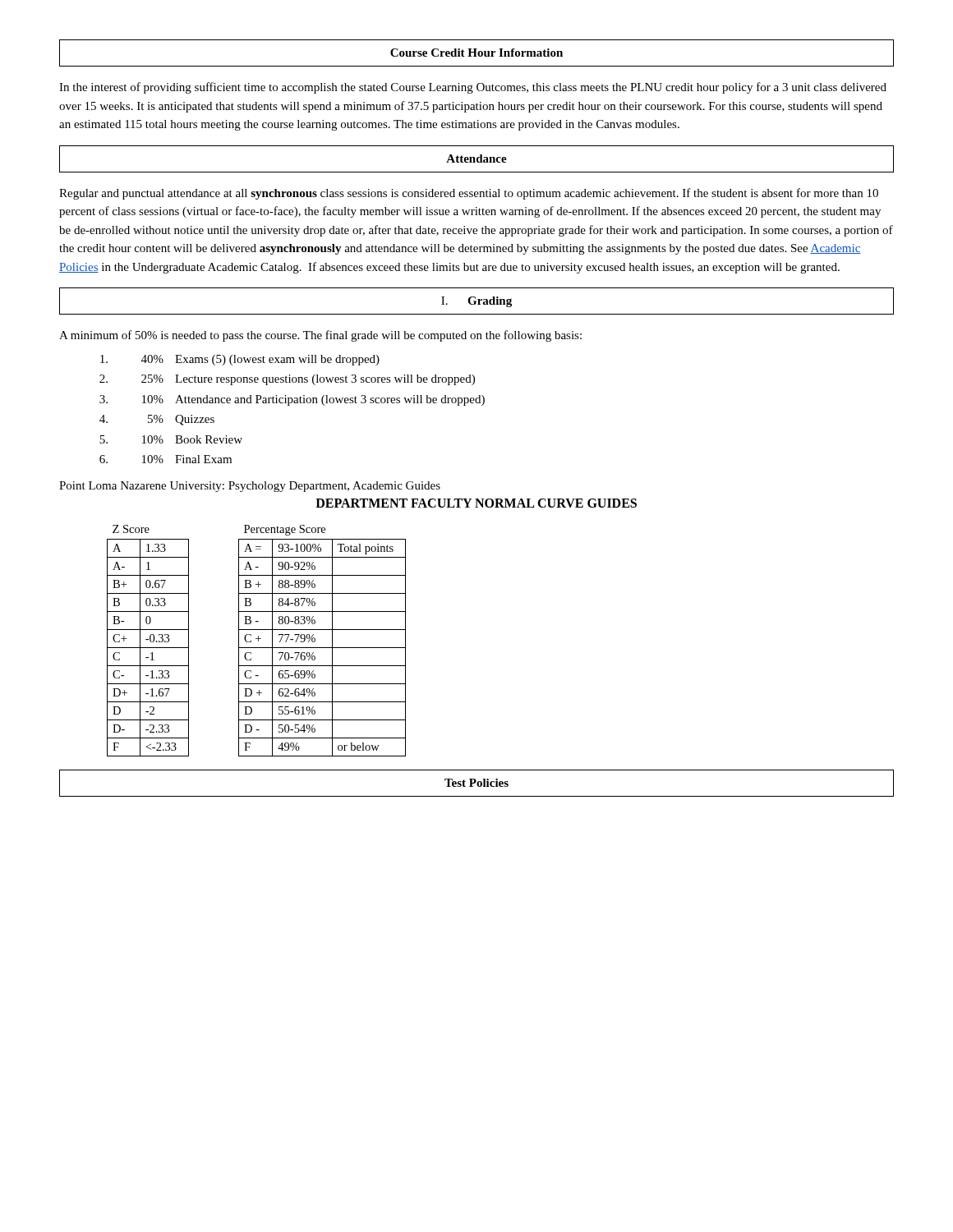This screenshot has width=953, height=1232.
Task: Point to the region starting "A minimum of 50% is"
Action: click(x=321, y=335)
